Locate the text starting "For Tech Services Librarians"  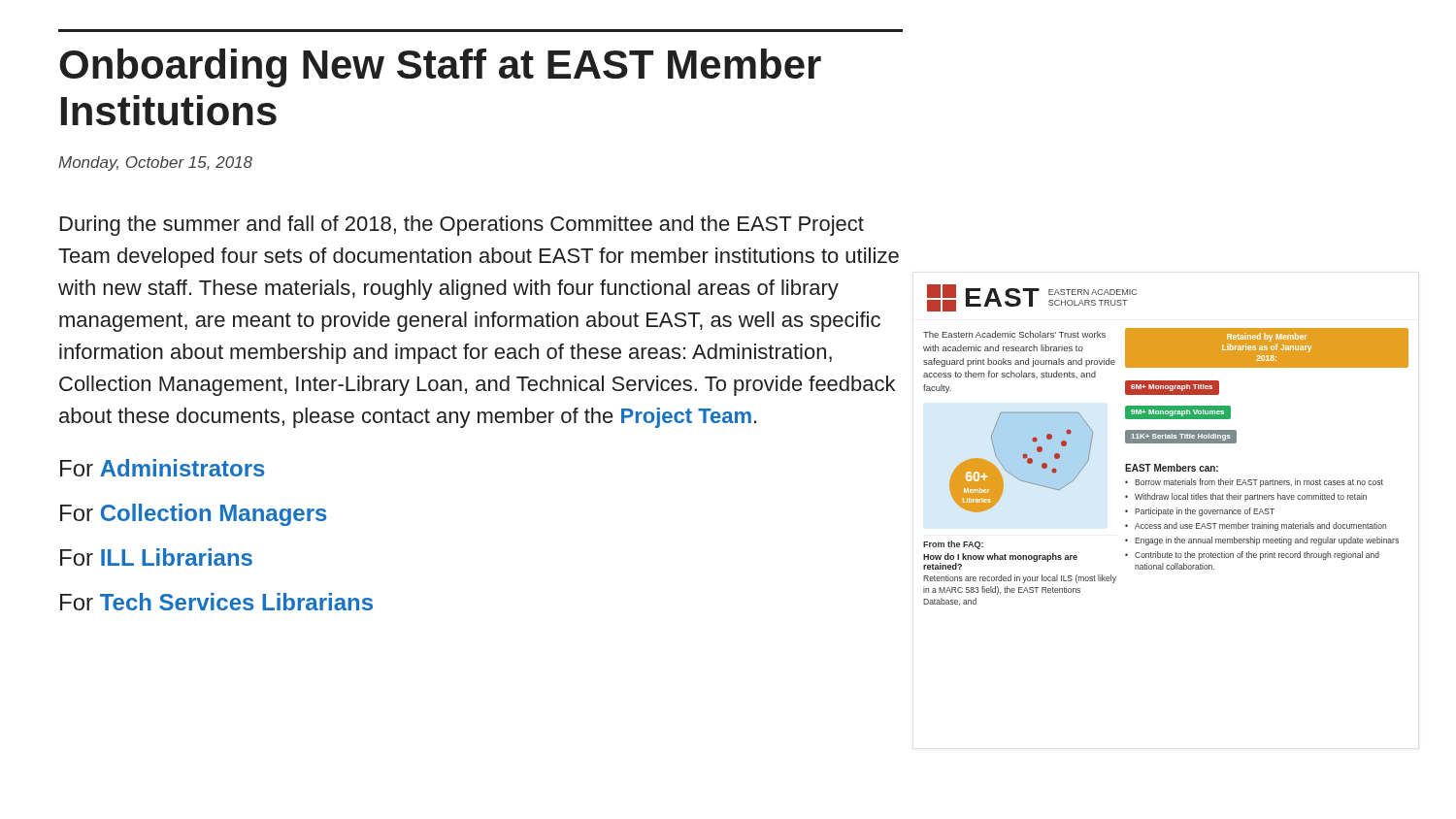216,602
